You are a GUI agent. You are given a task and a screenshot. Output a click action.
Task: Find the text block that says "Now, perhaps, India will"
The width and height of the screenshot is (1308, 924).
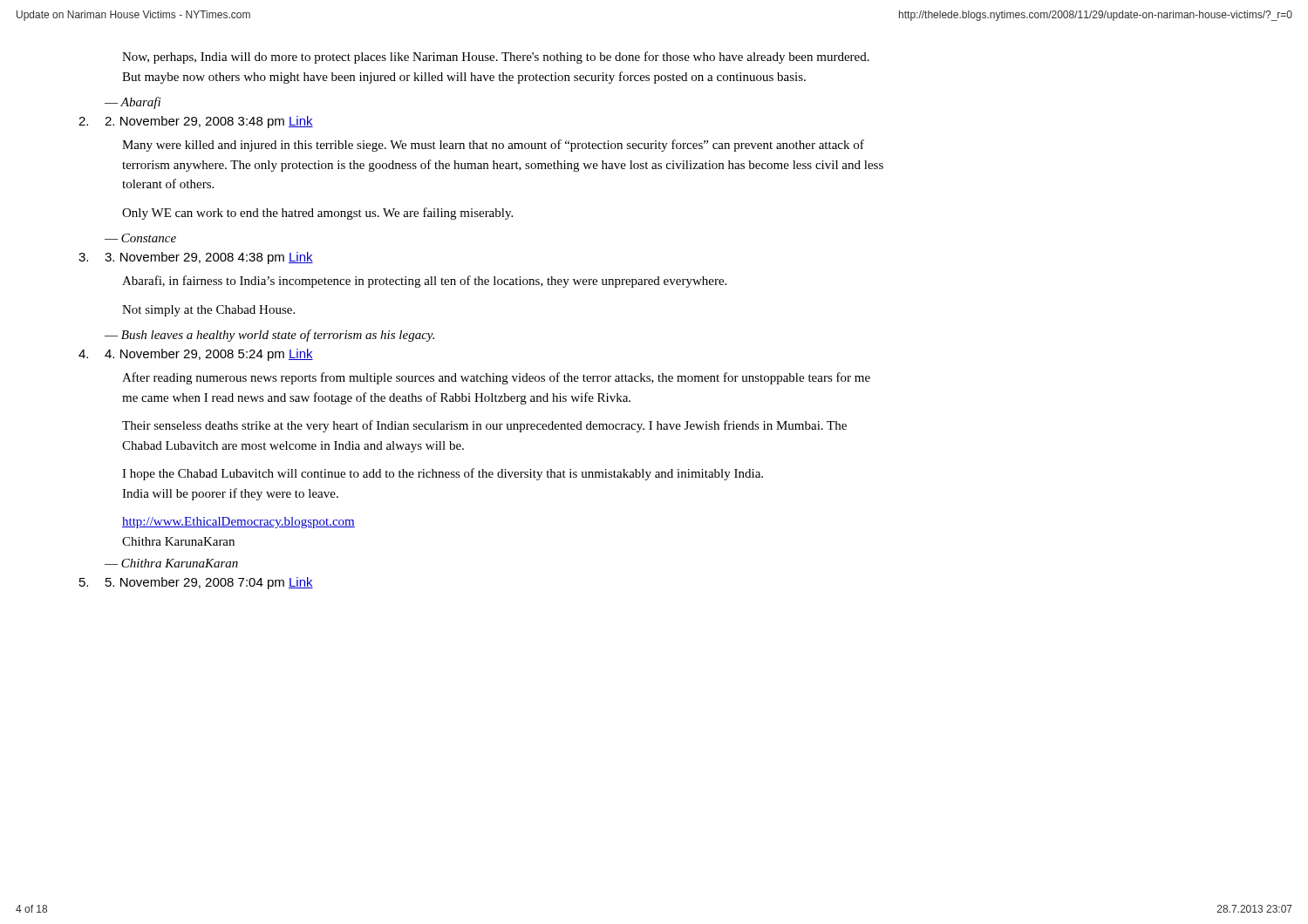pyautogui.click(x=496, y=66)
